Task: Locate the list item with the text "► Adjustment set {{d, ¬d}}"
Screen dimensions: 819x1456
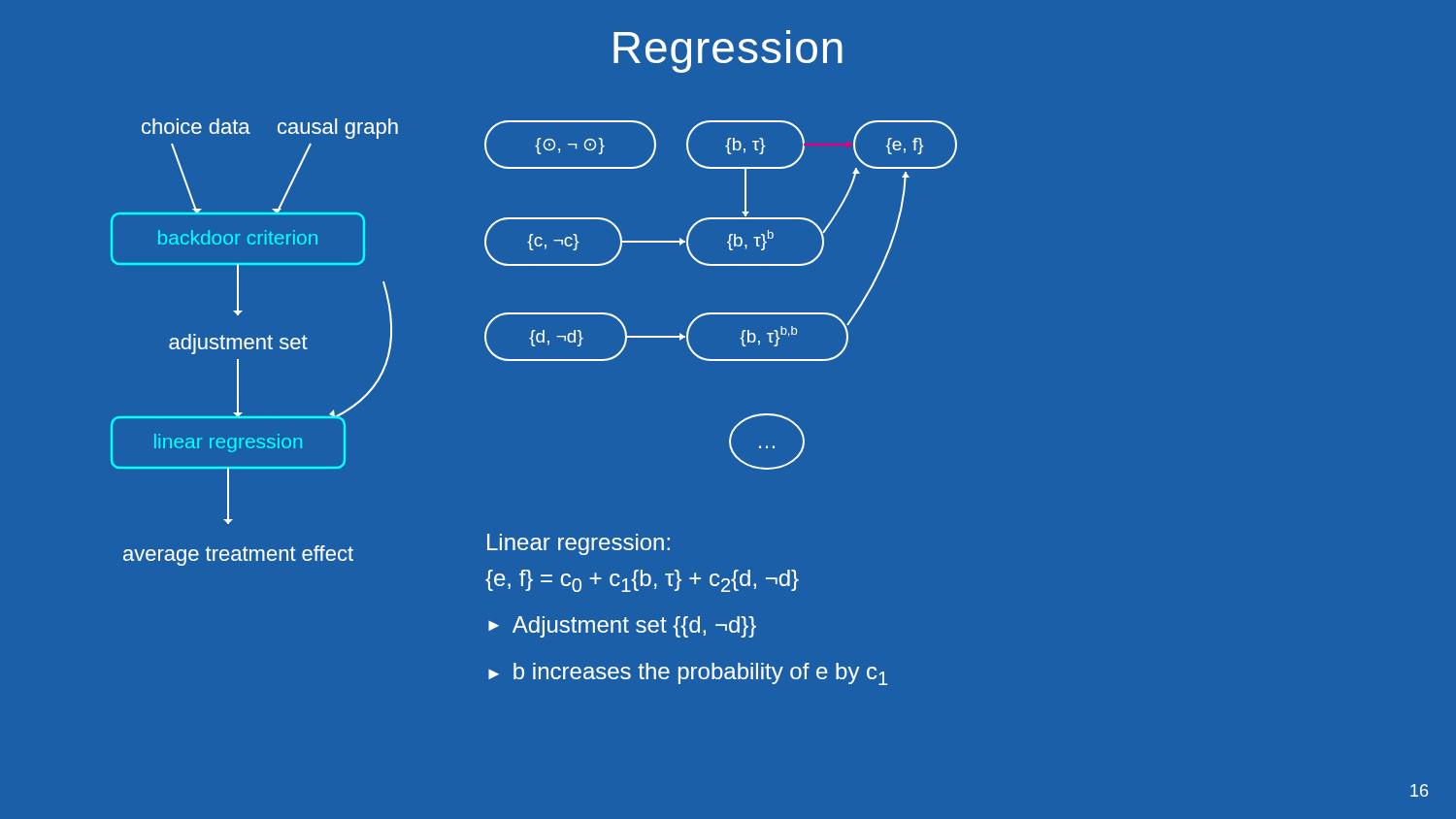Action: pyautogui.click(x=621, y=625)
